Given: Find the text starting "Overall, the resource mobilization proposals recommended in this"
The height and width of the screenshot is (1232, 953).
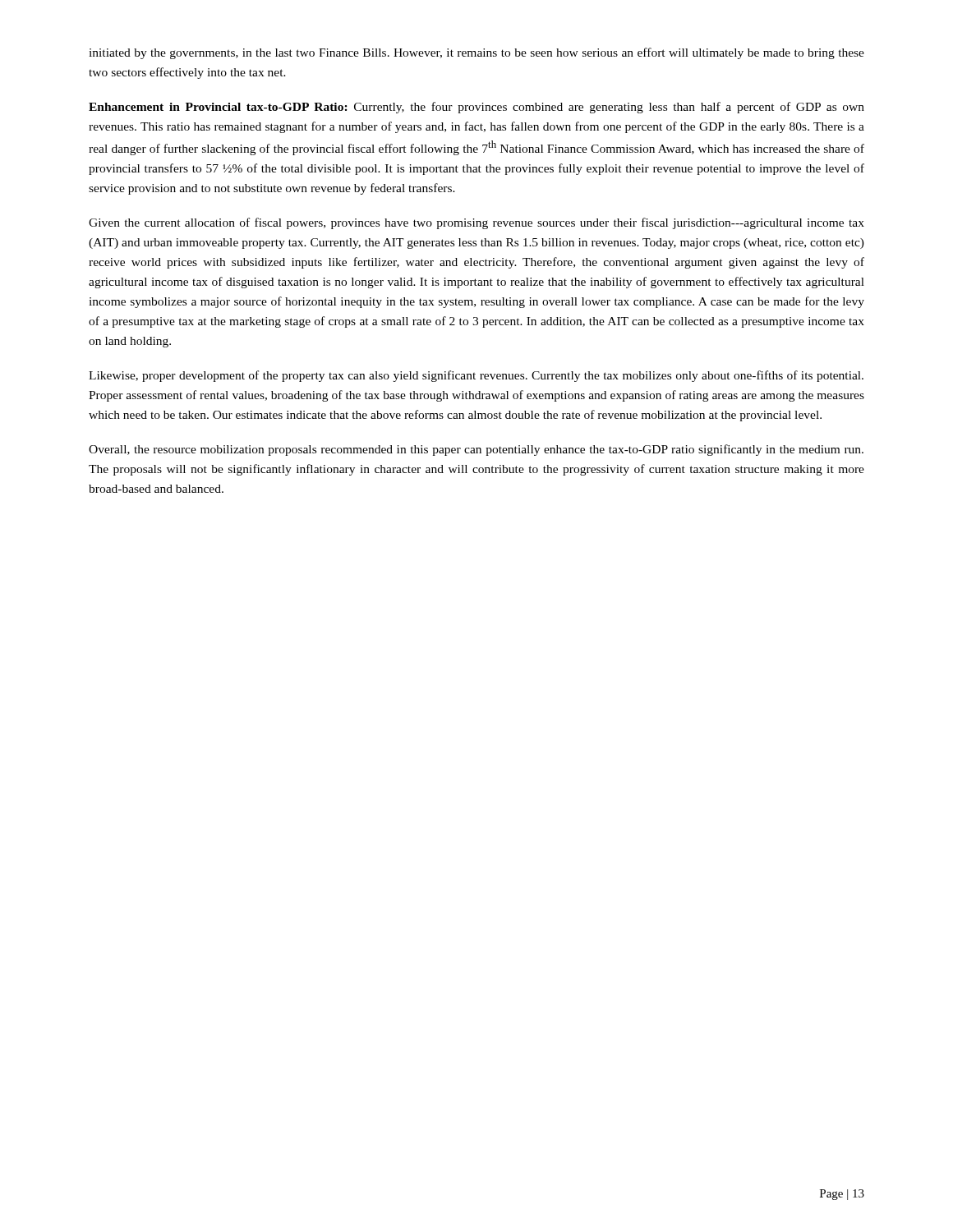Looking at the screenshot, I should coord(476,469).
